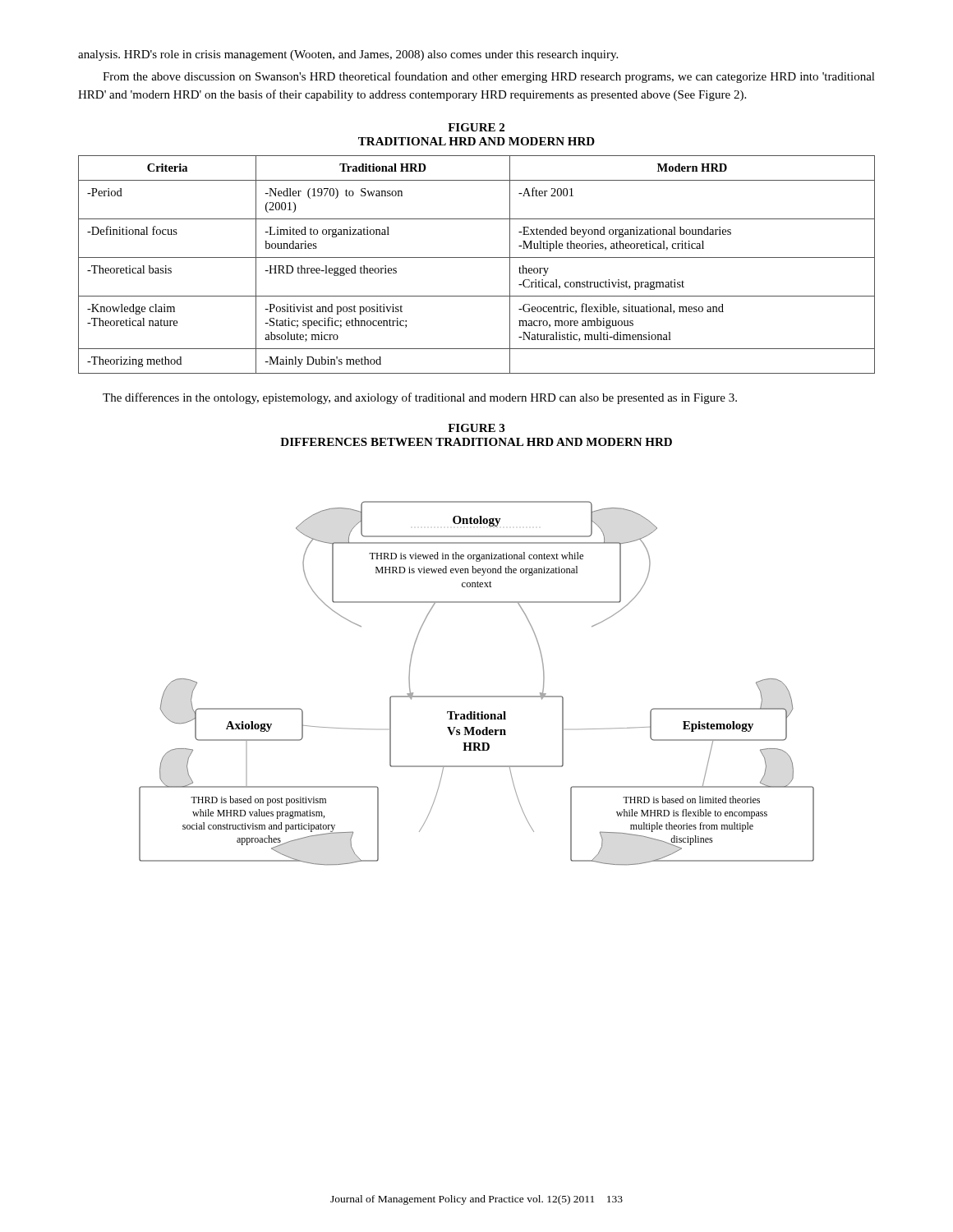Find the flowchart
The height and width of the screenshot is (1232, 953).
coord(476,668)
